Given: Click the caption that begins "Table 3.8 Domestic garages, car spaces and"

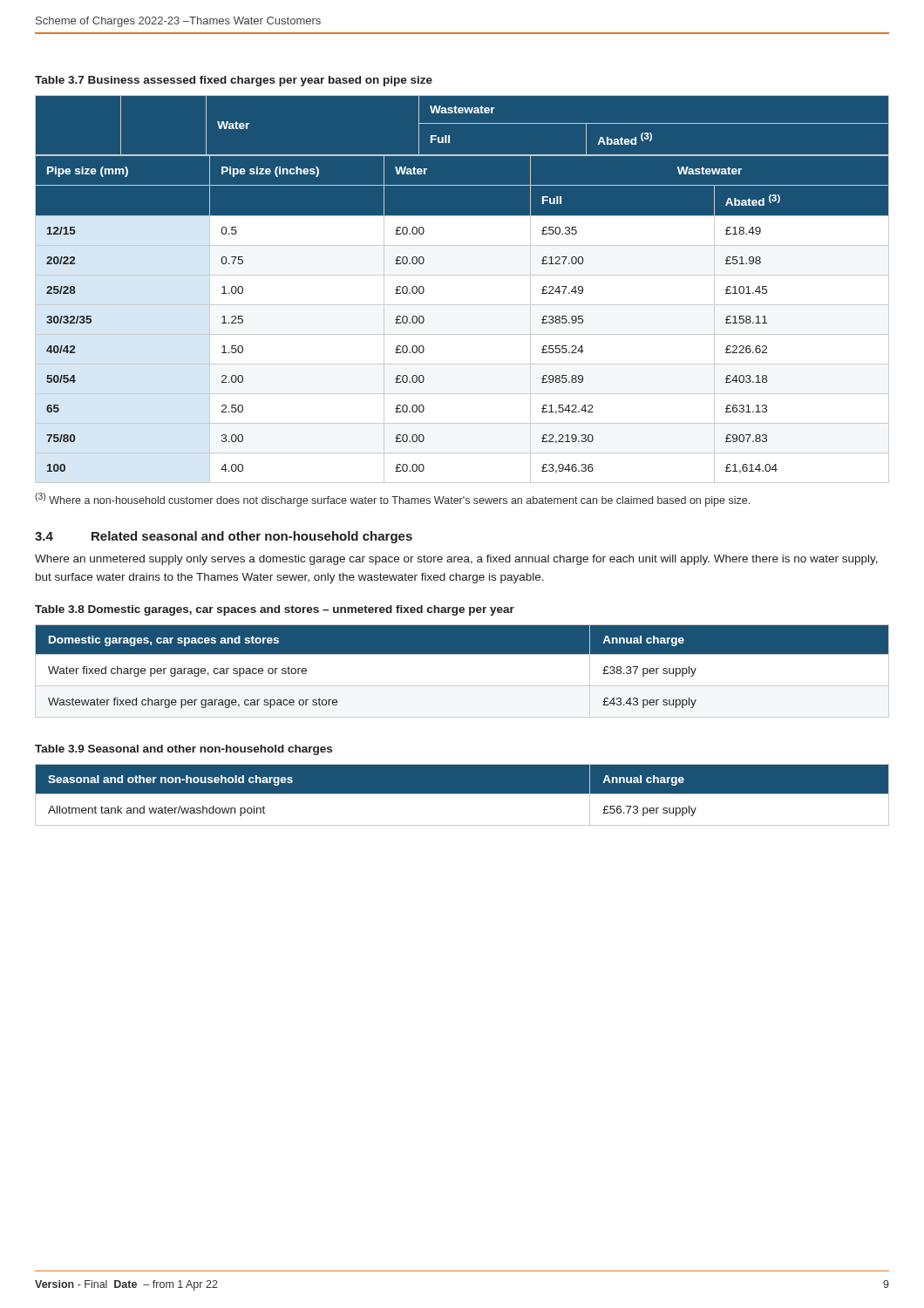Looking at the screenshot, I should tap(274, 609).
